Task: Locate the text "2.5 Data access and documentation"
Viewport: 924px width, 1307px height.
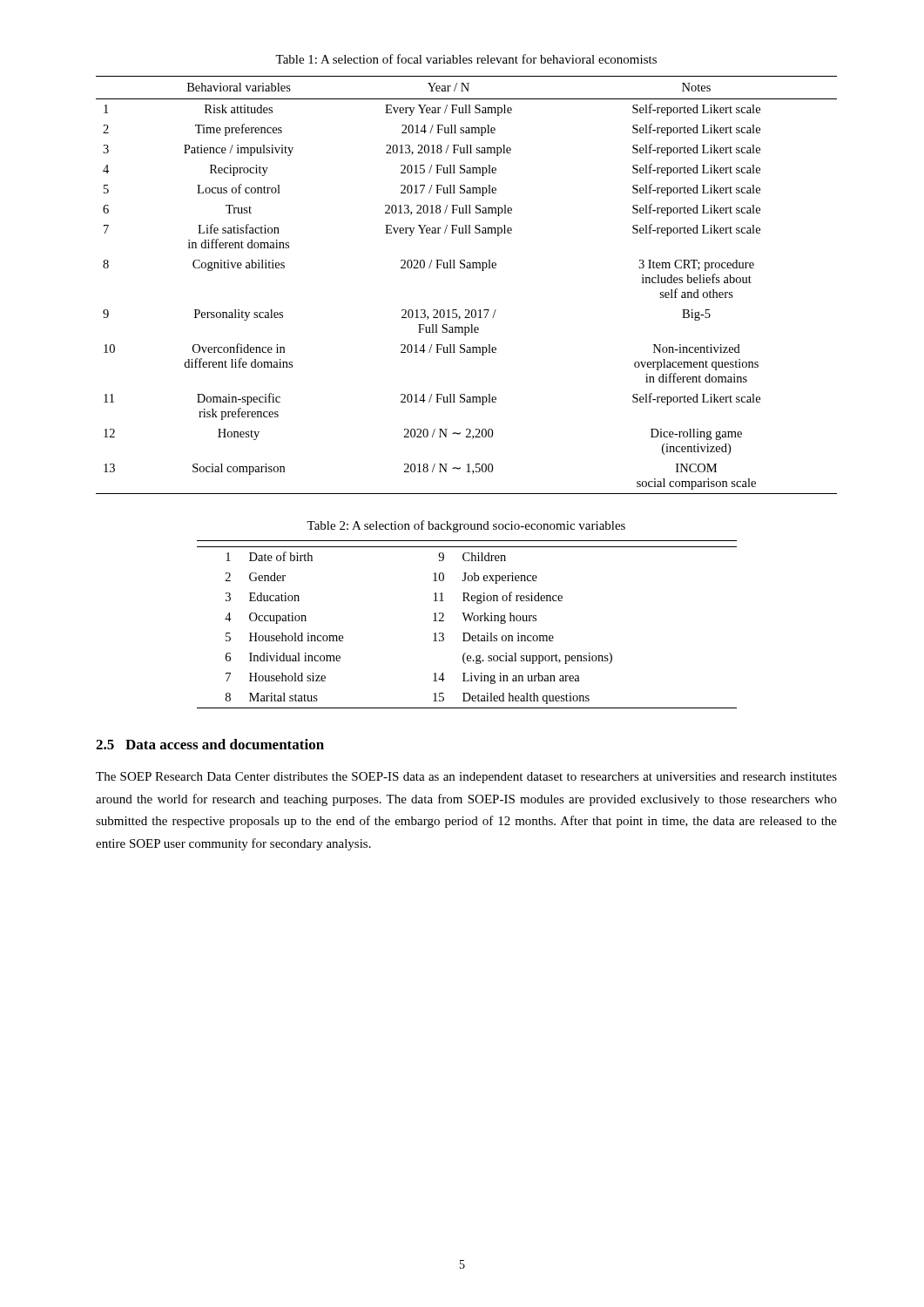Action: (x=210, y=745)
